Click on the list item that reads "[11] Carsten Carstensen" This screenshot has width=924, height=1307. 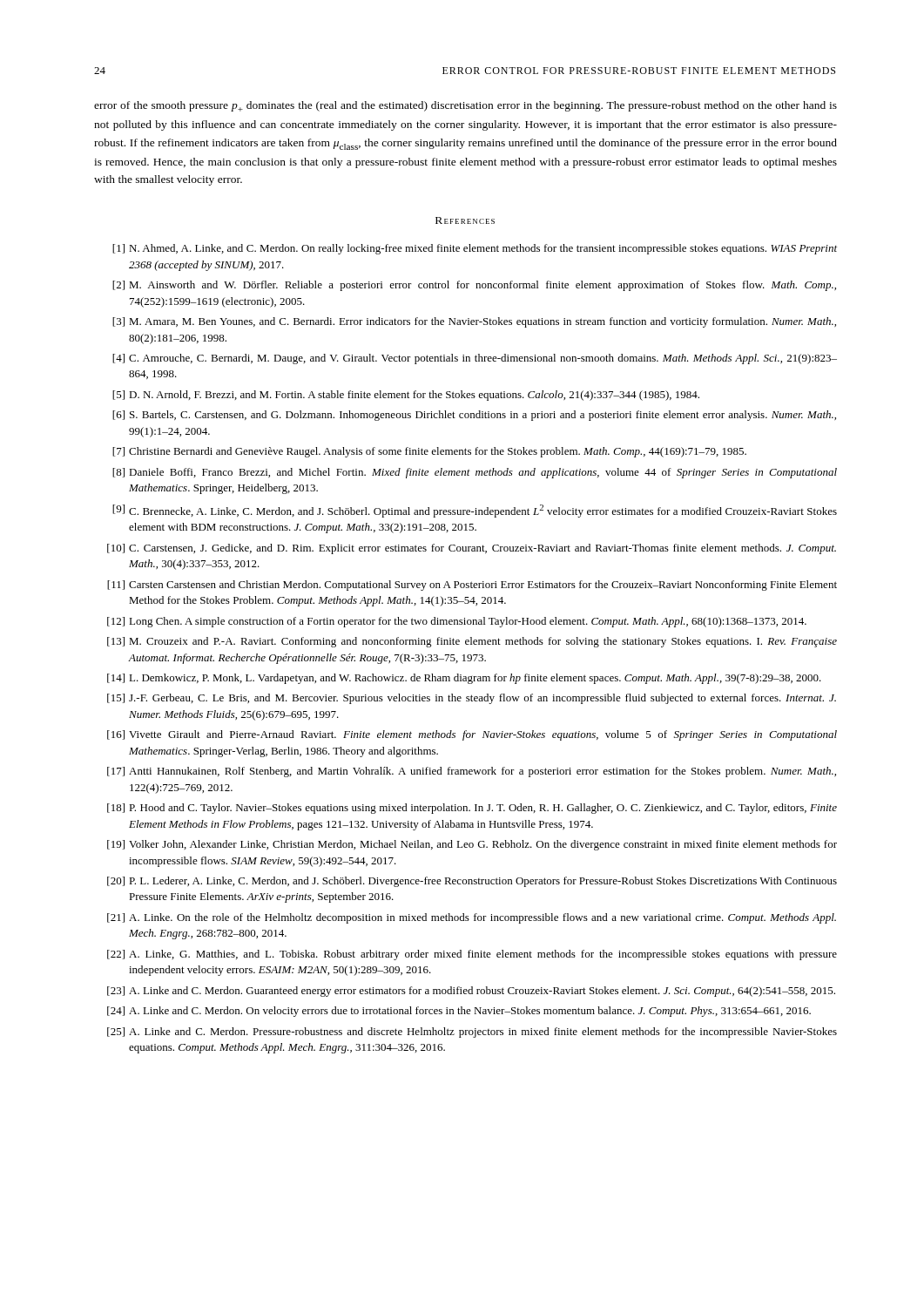(465, 593)
